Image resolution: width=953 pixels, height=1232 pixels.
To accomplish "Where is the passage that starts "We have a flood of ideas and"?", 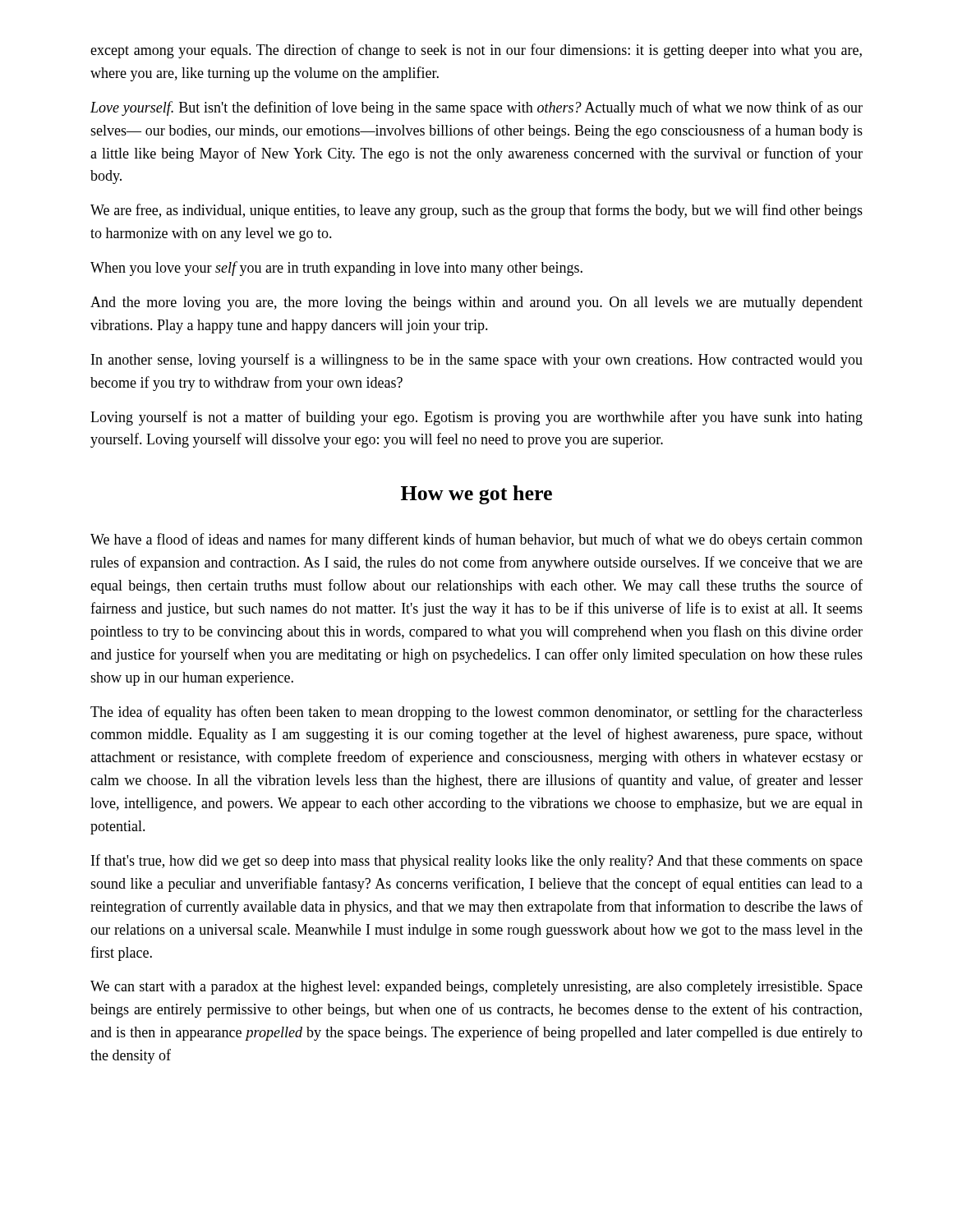I will click(x=476, y=609).
